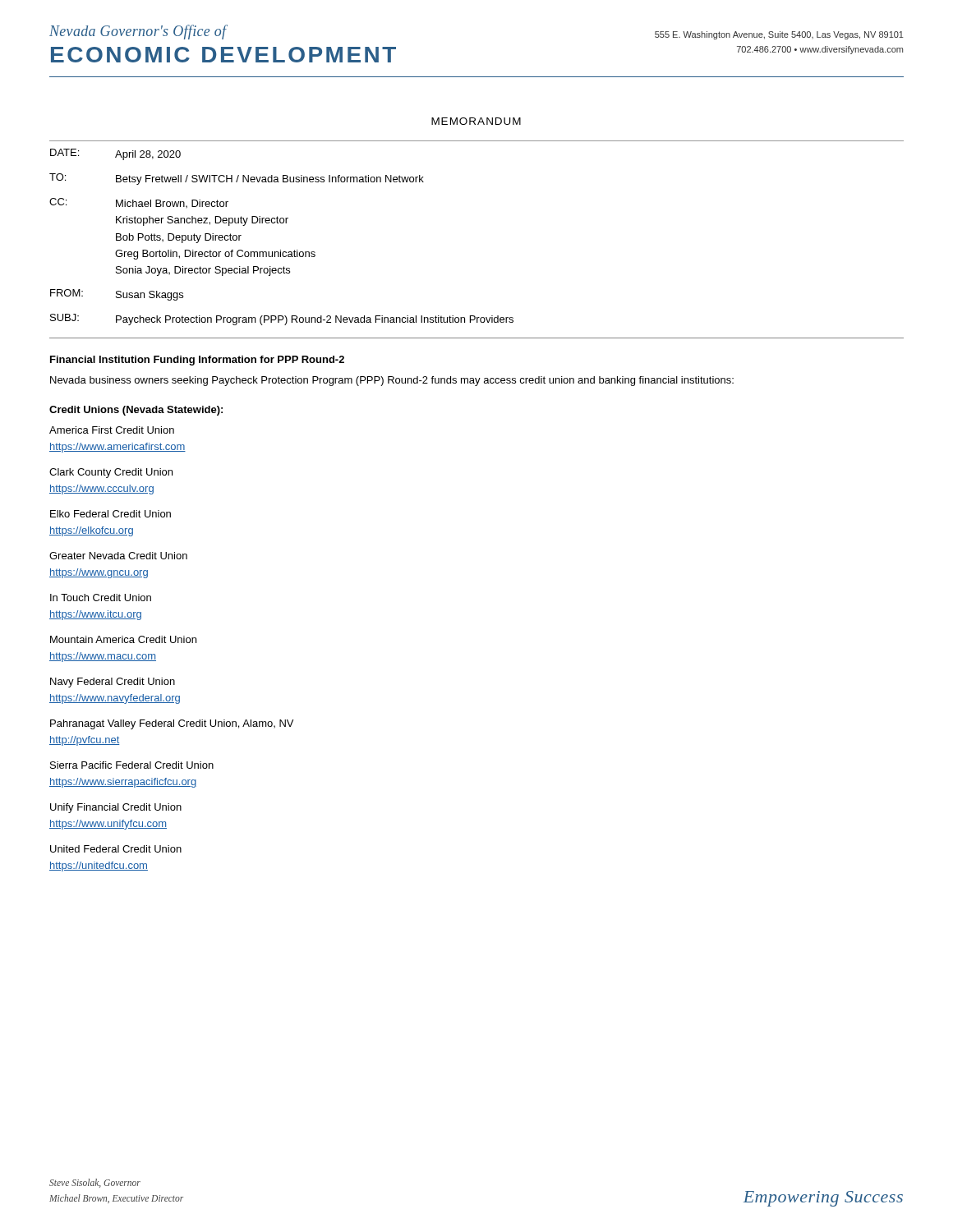The image size is (953, 1232).
Task: Find the section header that reads "Credit Unions (Nevada"
Action: coord(137,410)
